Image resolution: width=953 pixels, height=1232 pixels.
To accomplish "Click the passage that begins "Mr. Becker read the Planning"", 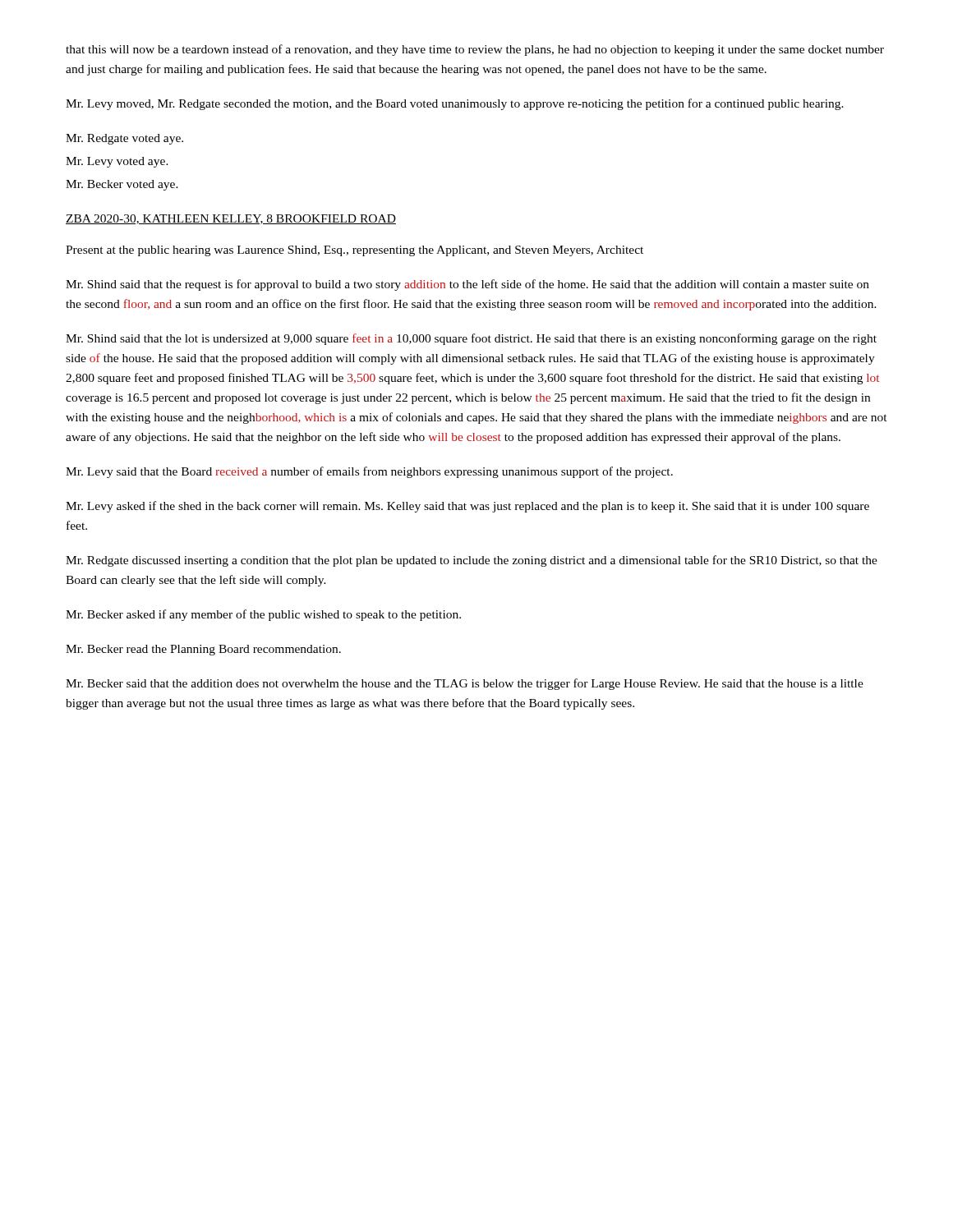I will point(204,649).
